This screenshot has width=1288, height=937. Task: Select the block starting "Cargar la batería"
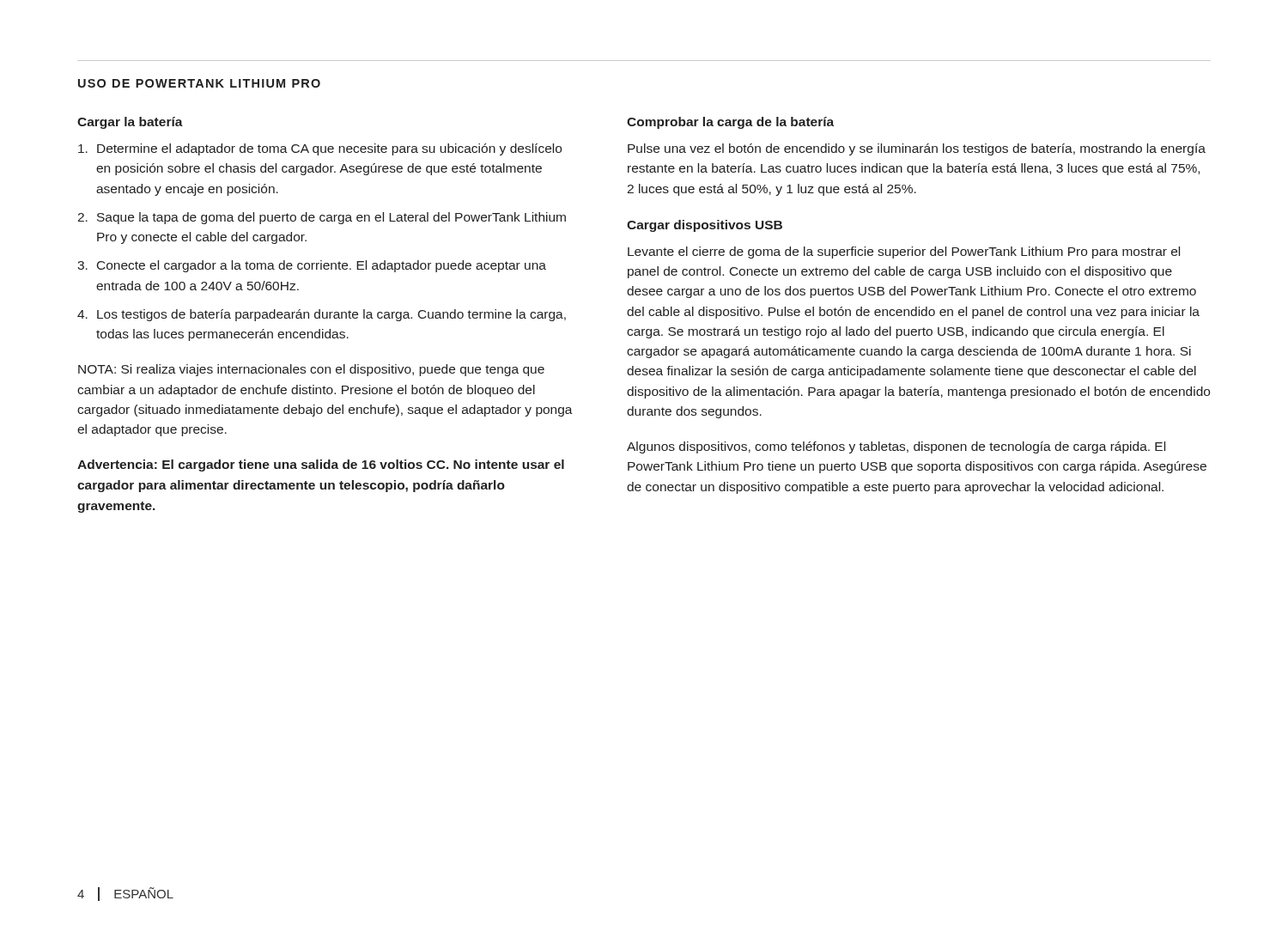130,122
